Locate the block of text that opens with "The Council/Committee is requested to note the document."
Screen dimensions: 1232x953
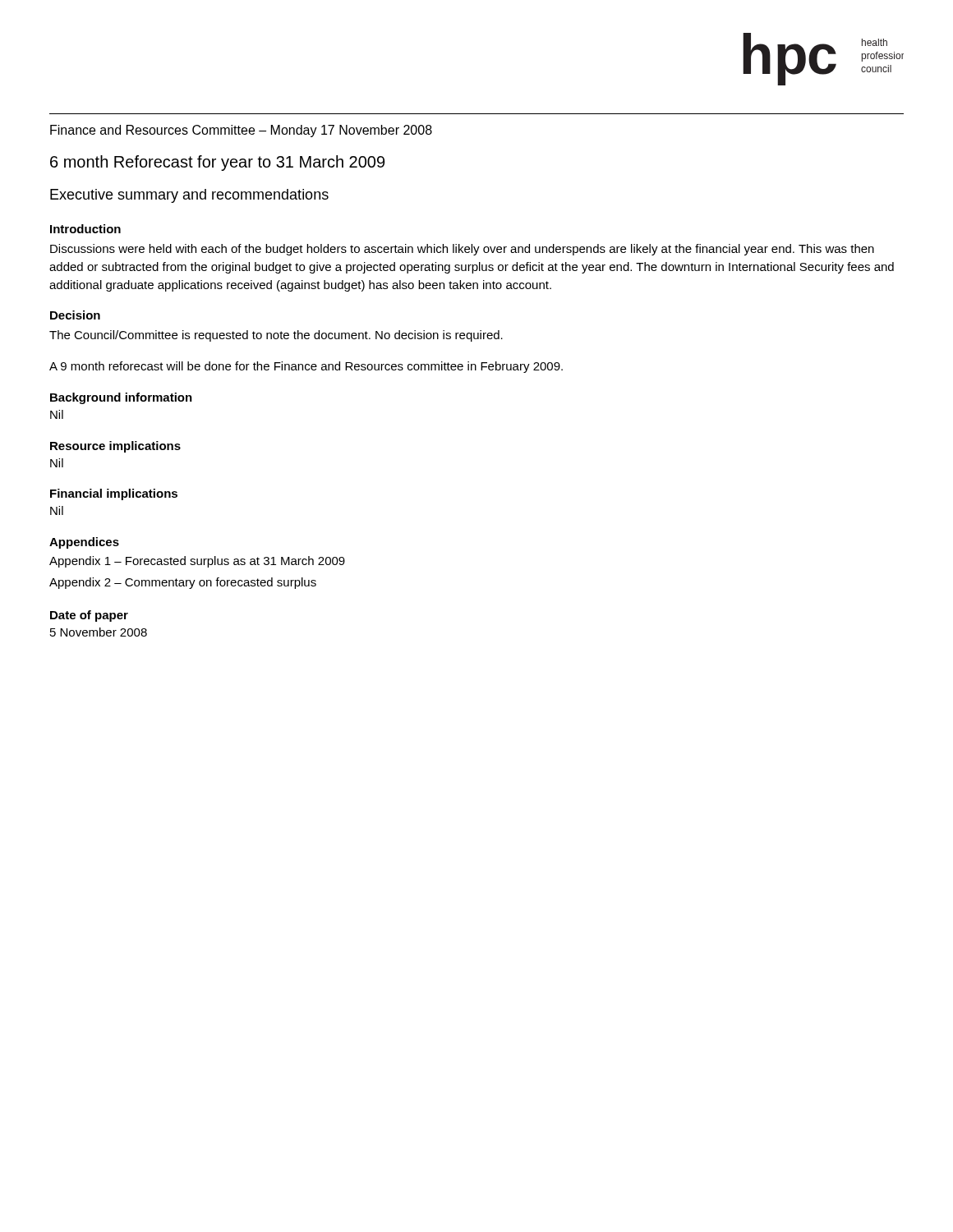click(x=276, y=335)
